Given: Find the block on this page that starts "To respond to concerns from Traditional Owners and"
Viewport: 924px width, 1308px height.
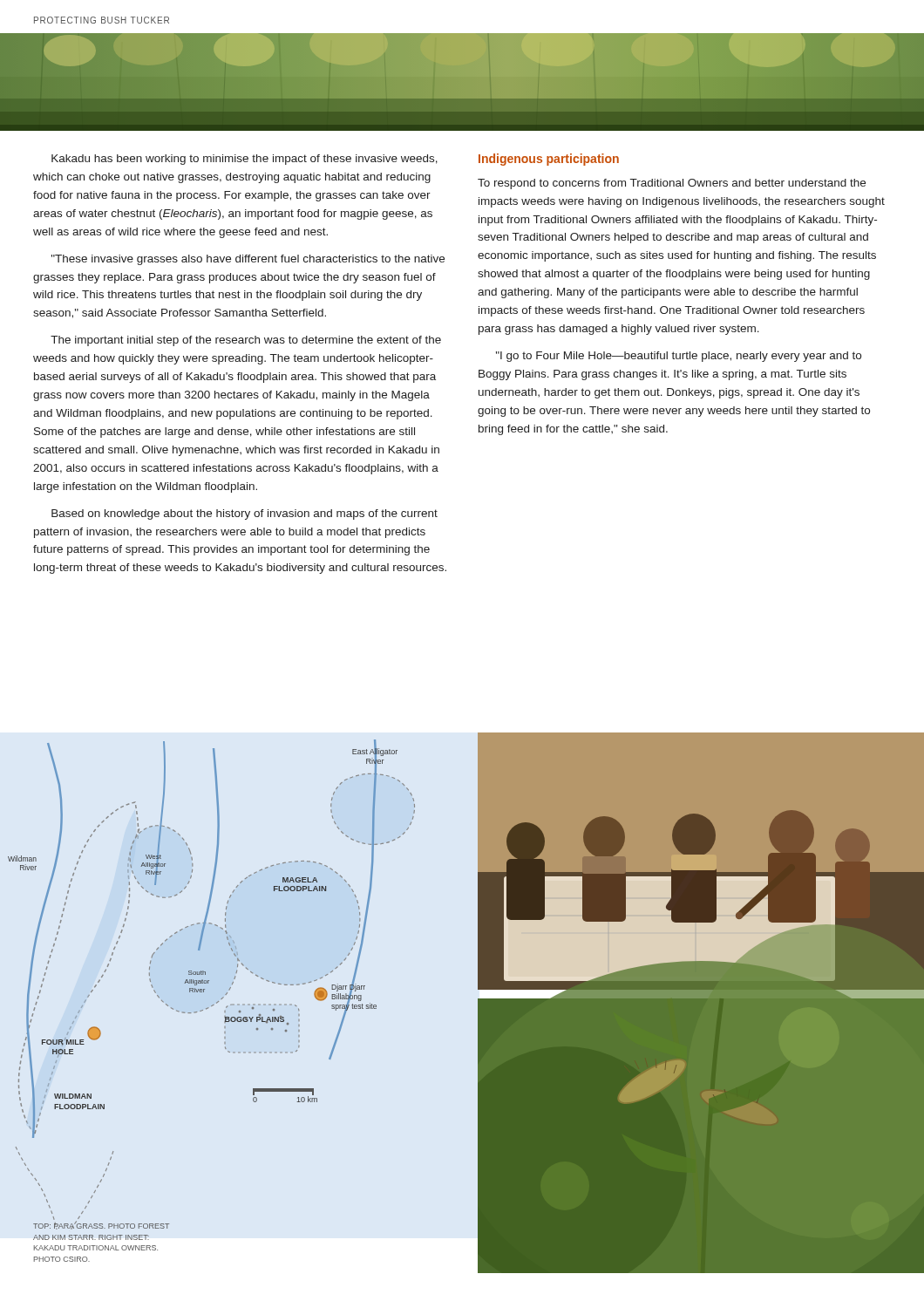Looking at the screenshot, I should pos(684,256).
